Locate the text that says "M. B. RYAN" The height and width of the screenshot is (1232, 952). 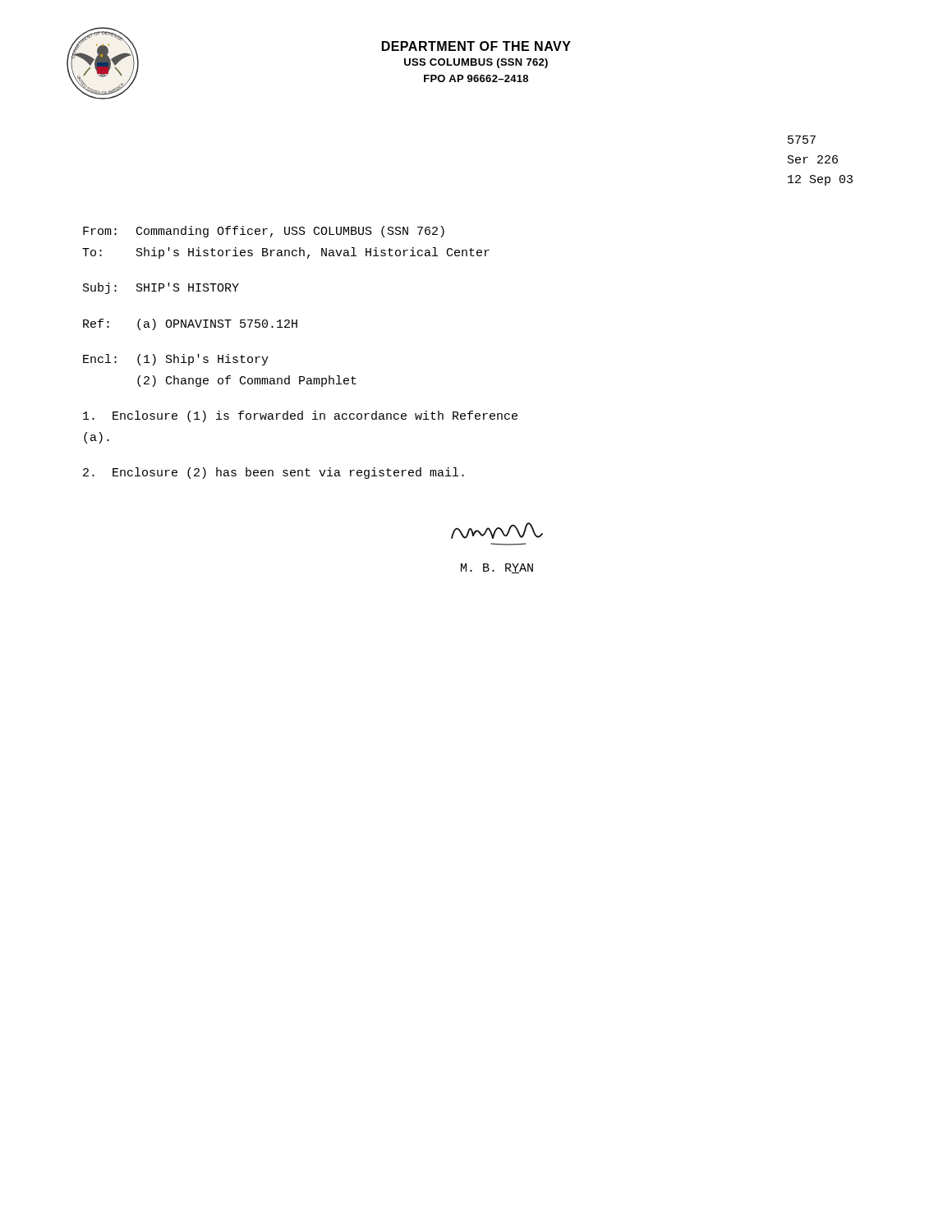coord(497,569)
